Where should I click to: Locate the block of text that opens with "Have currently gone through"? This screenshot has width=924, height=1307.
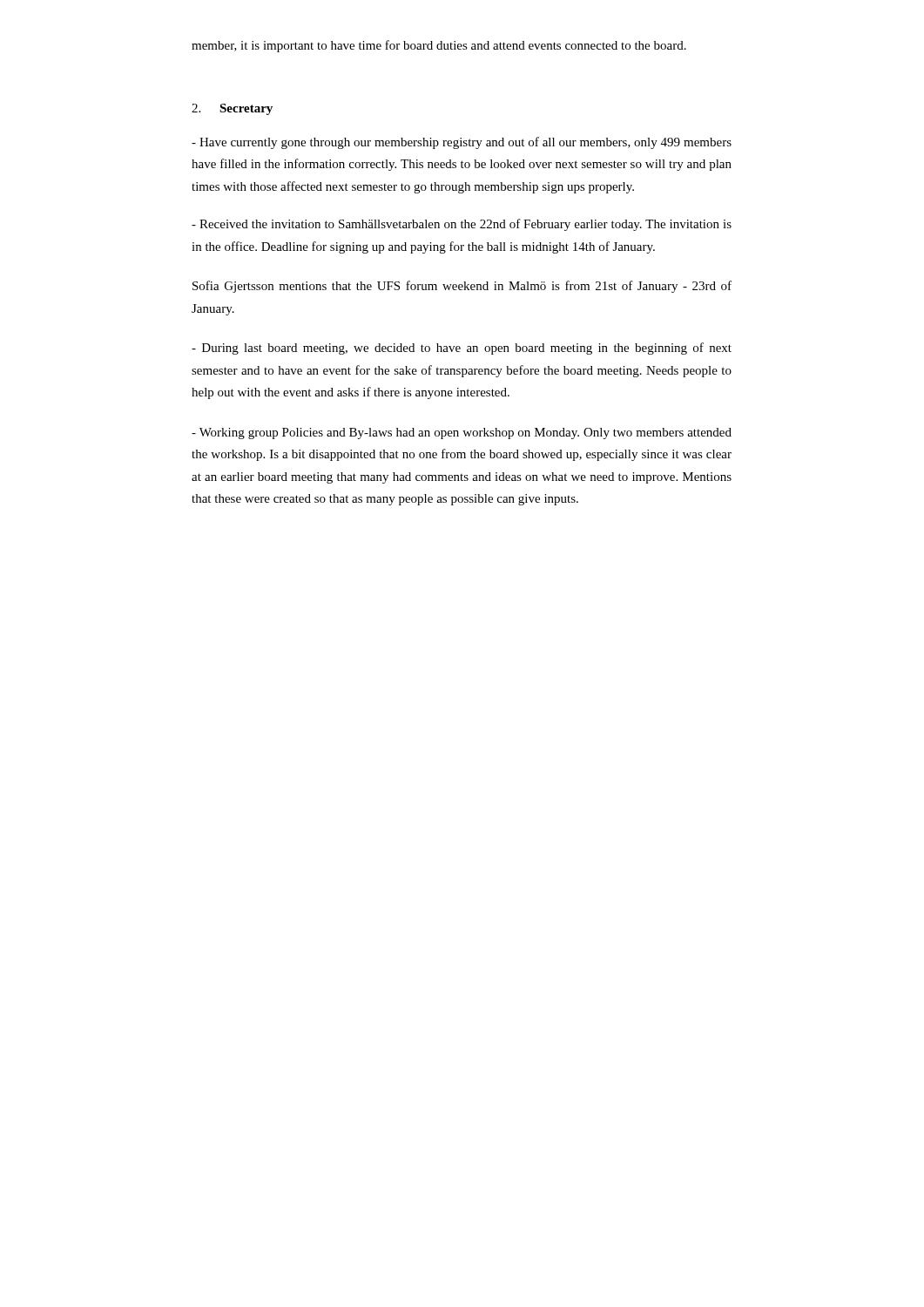[x=462, y=164]
